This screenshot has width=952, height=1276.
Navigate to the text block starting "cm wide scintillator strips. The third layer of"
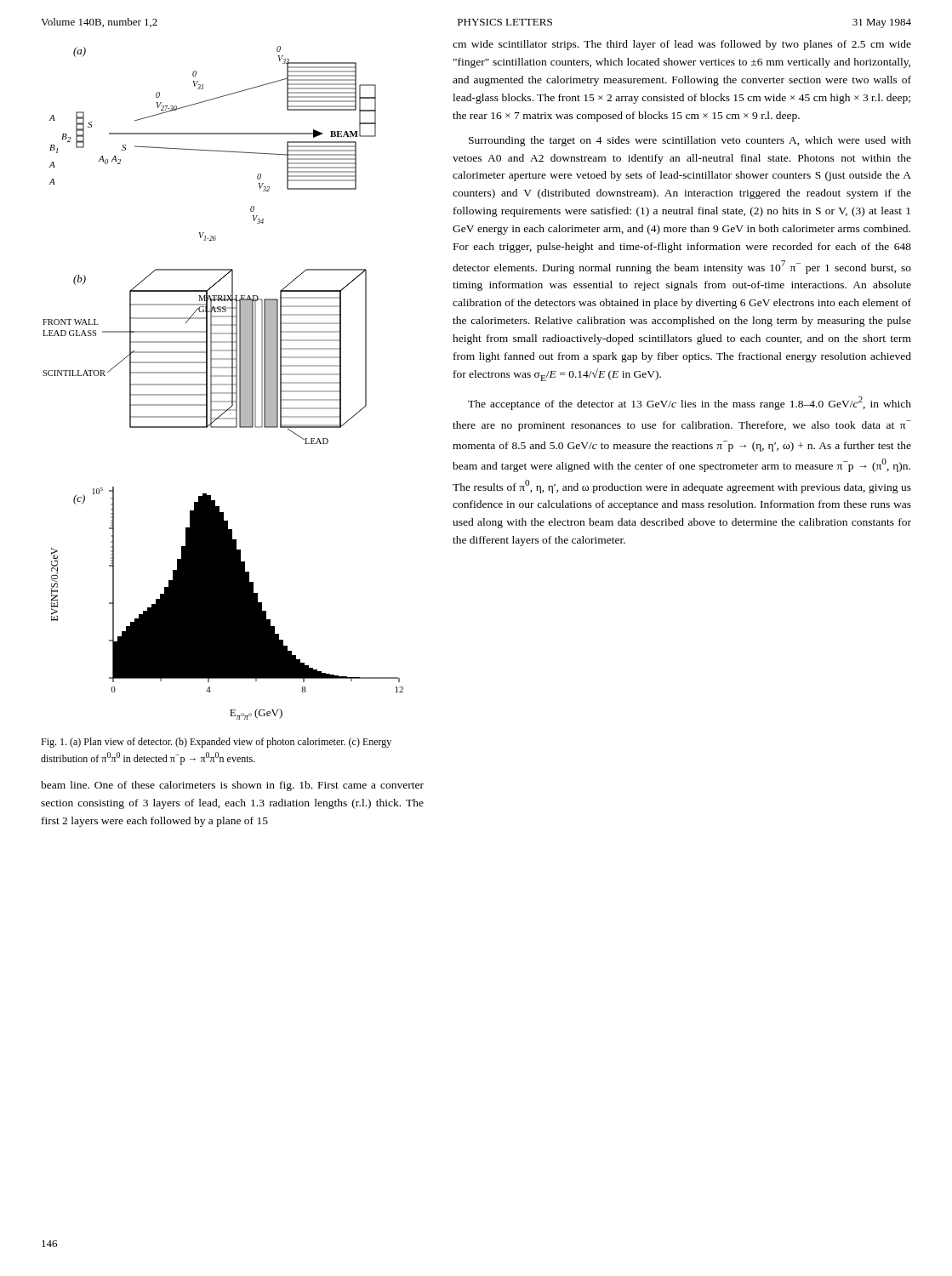(x=682, y=293)
